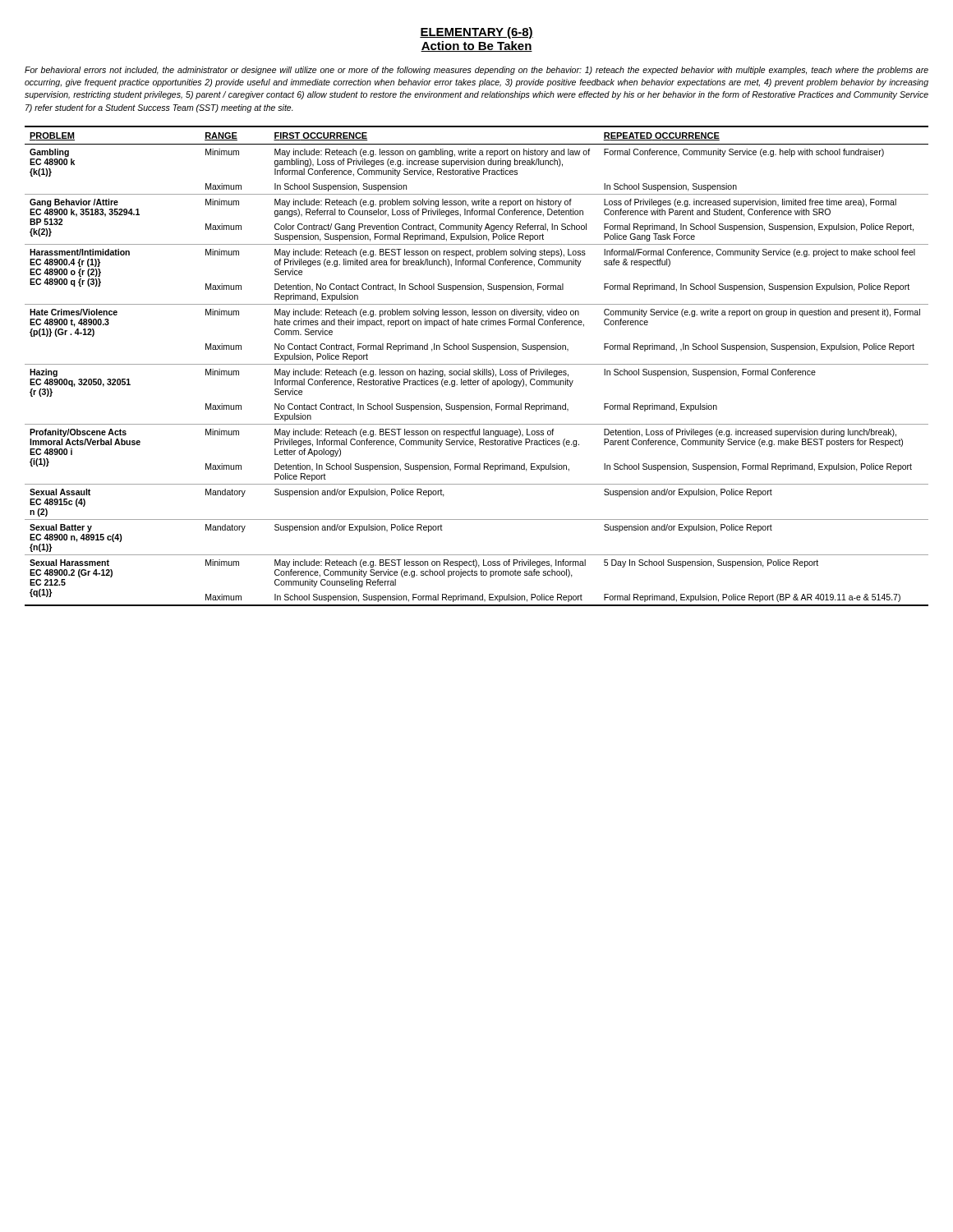Point to the text starting "ELEMENTARY (6-8)Action to Be Taken"
Viewport: 953px width, 1232px height.
[x=476, y=39]
